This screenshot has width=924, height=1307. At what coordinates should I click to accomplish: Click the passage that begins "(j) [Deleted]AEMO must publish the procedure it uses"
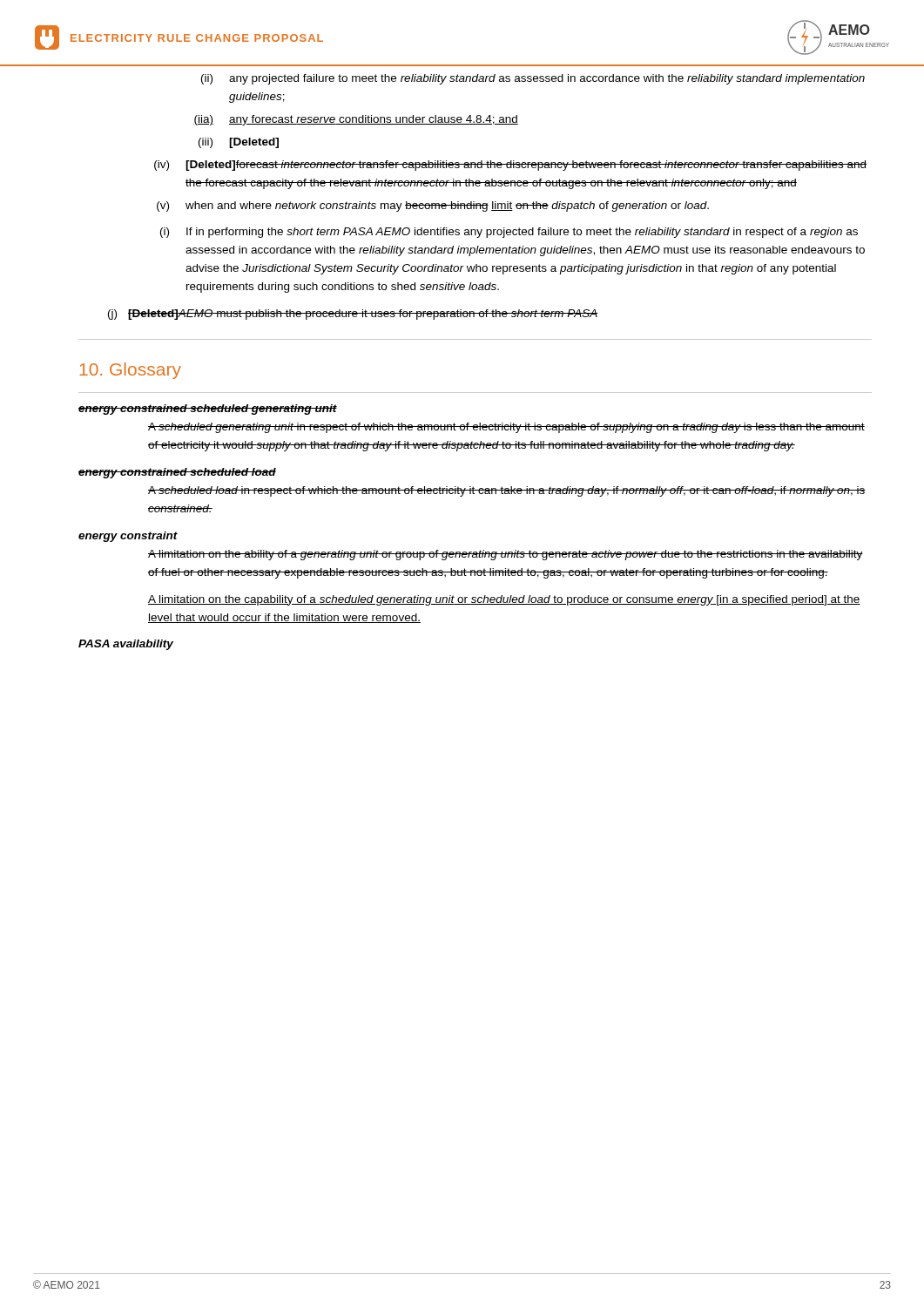pos(475,314)
